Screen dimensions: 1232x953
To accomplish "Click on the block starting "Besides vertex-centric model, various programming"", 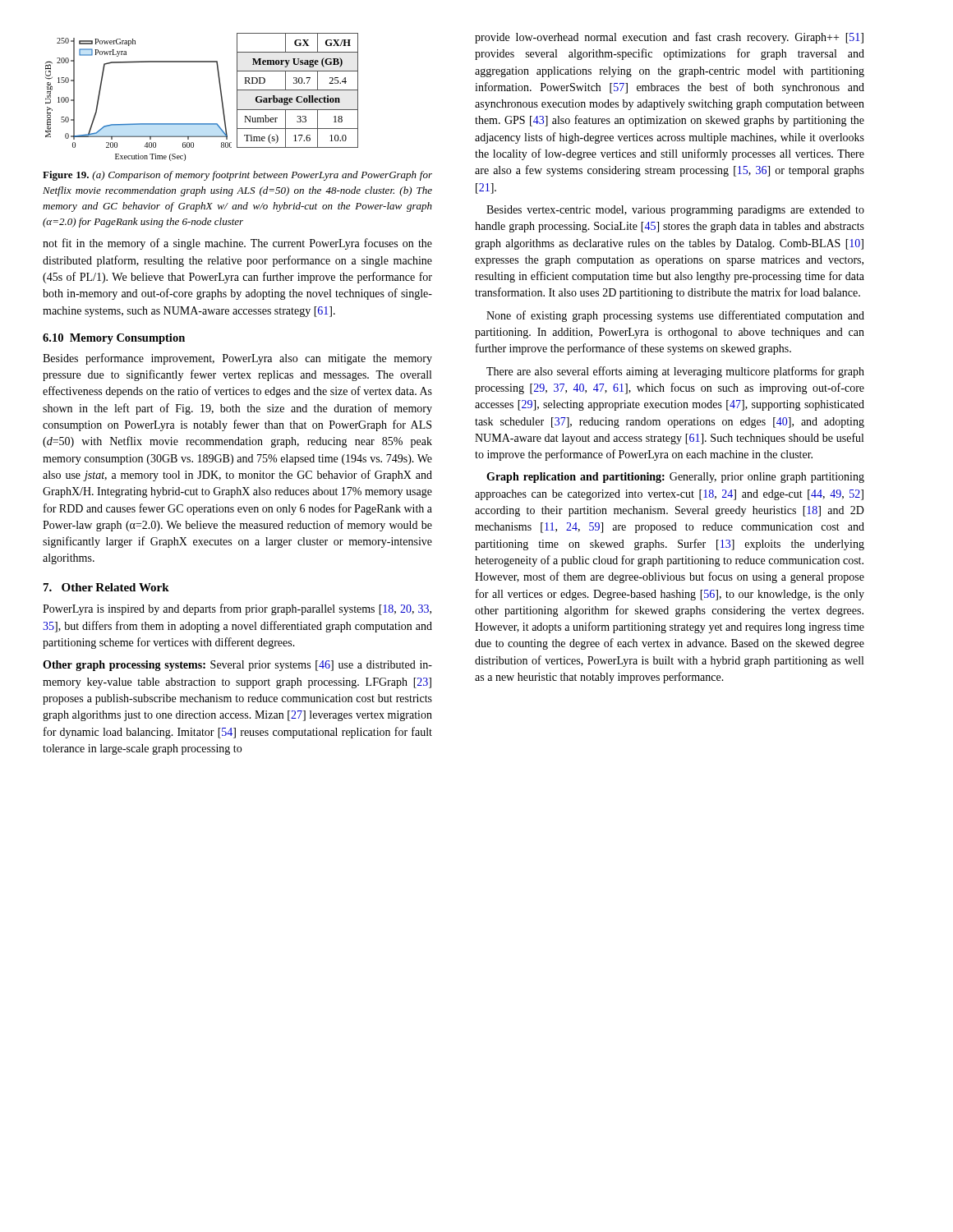I will 670,252.
